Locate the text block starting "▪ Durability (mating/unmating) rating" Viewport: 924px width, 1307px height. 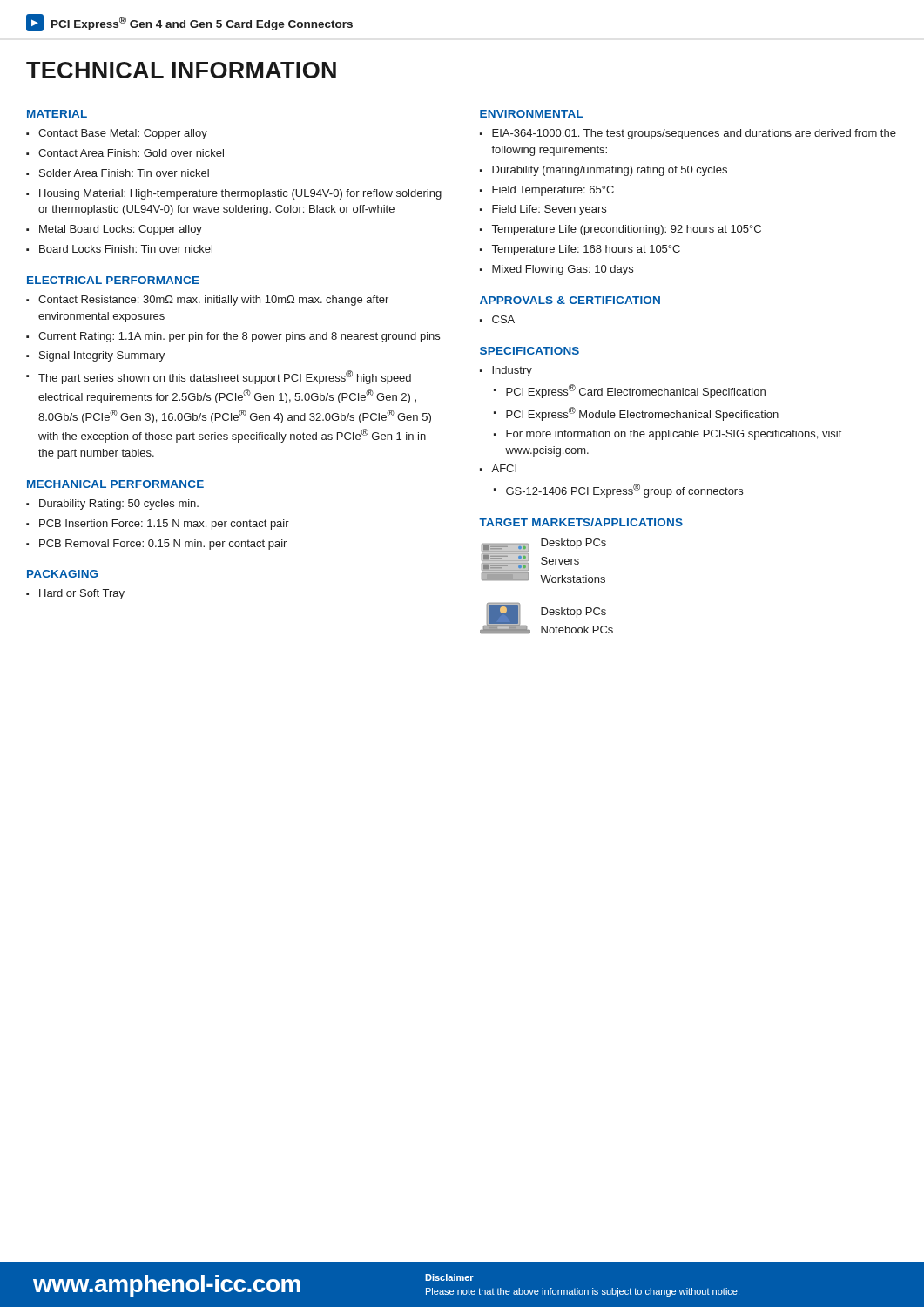tap(689, 170)
